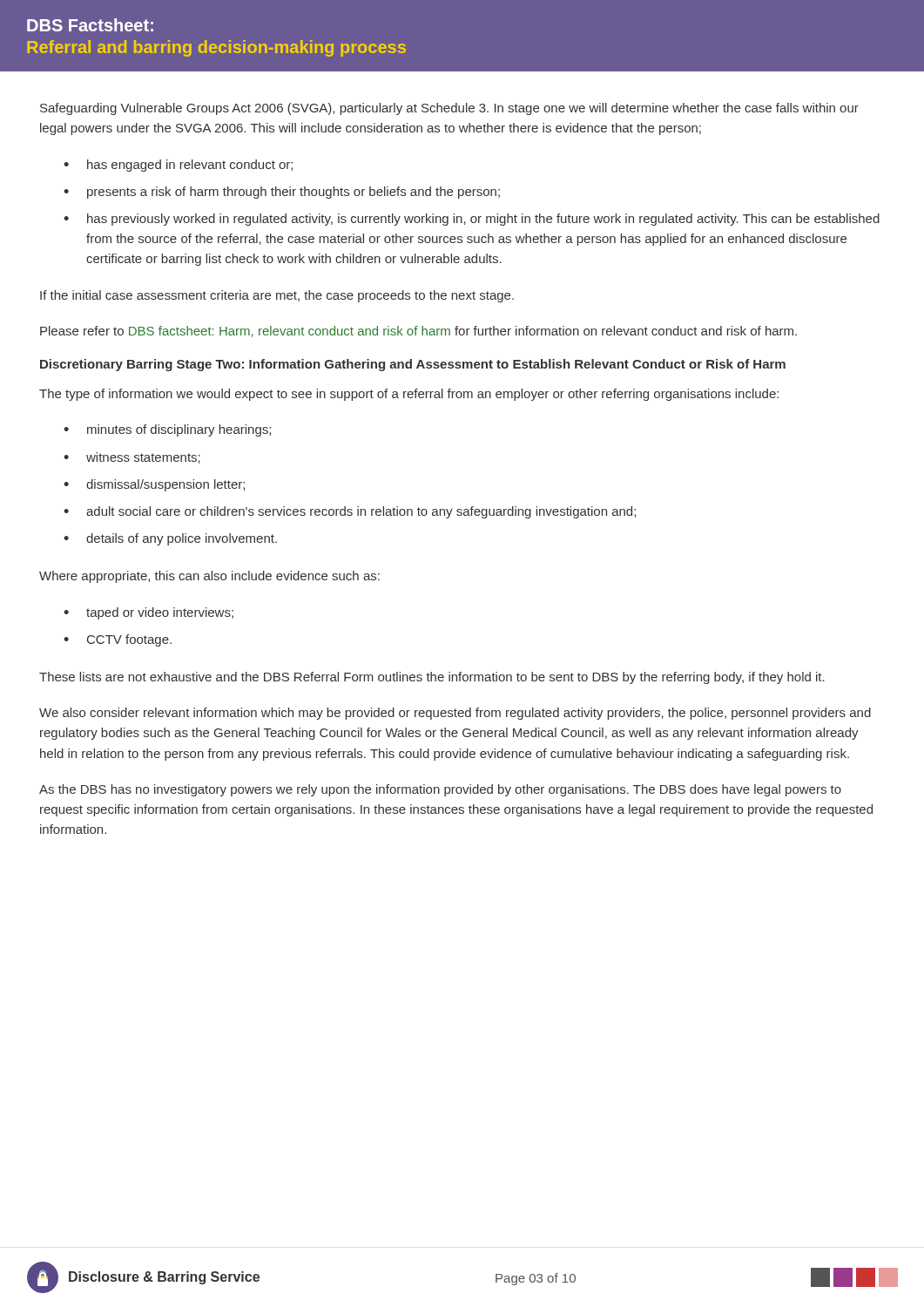Select the title containing "DBS Factsheet: Referral and barring decision-making process"
Viewport: 924px width, 1307px height.
pos(90,25)
